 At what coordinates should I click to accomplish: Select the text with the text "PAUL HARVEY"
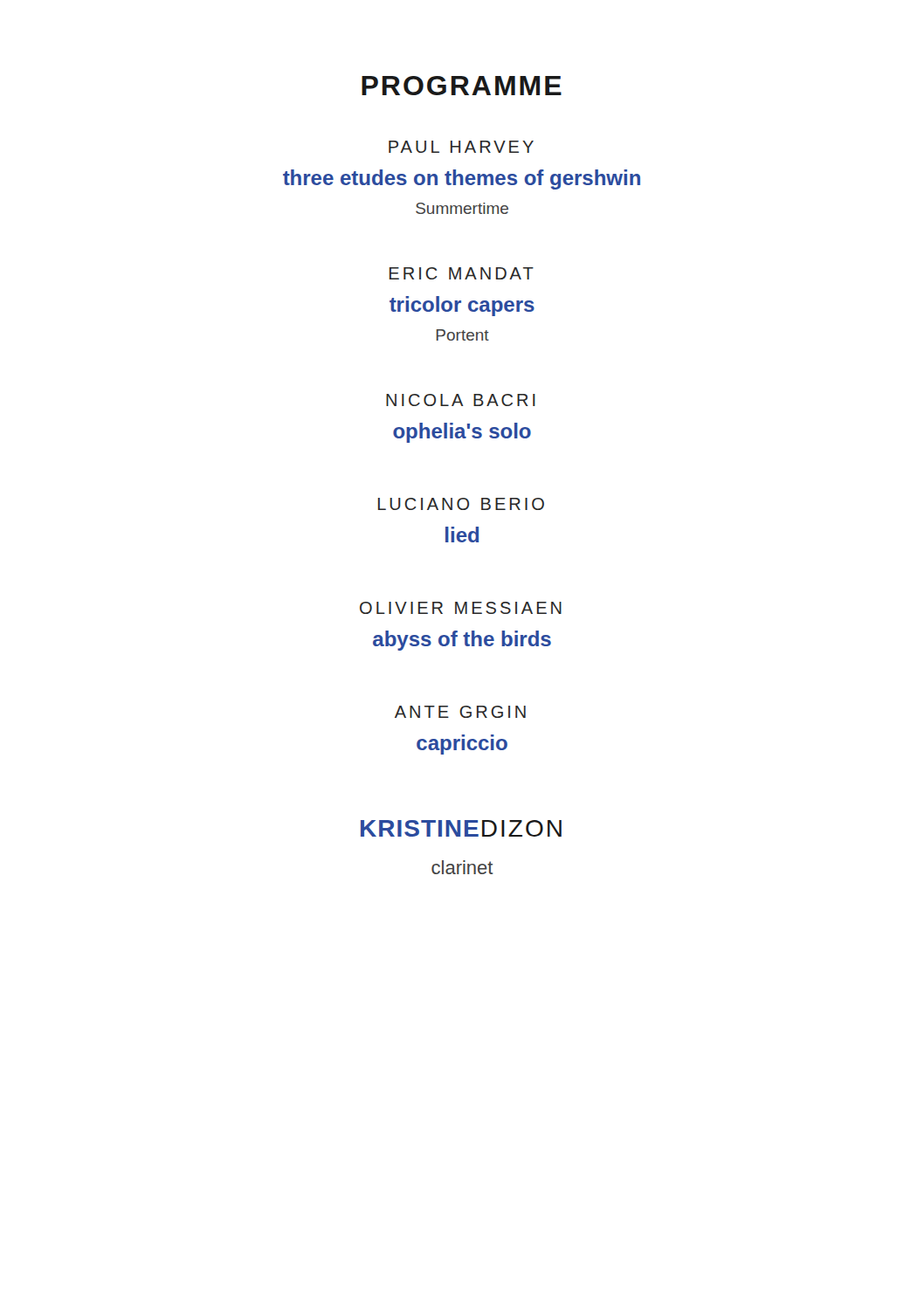(x=462, y=147)
